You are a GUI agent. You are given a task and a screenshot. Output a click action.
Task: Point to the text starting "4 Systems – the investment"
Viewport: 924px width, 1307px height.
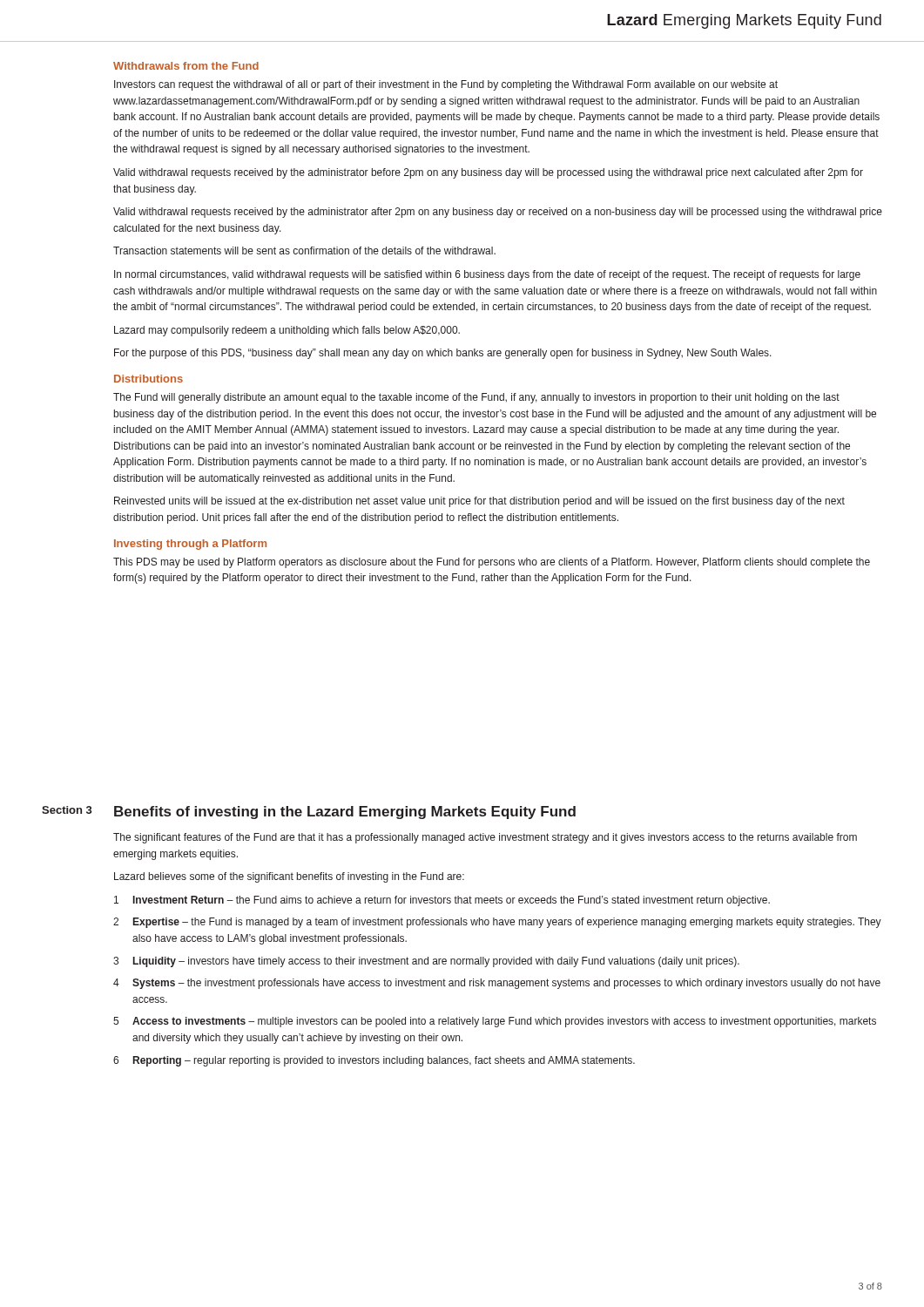tap(498, 991)
